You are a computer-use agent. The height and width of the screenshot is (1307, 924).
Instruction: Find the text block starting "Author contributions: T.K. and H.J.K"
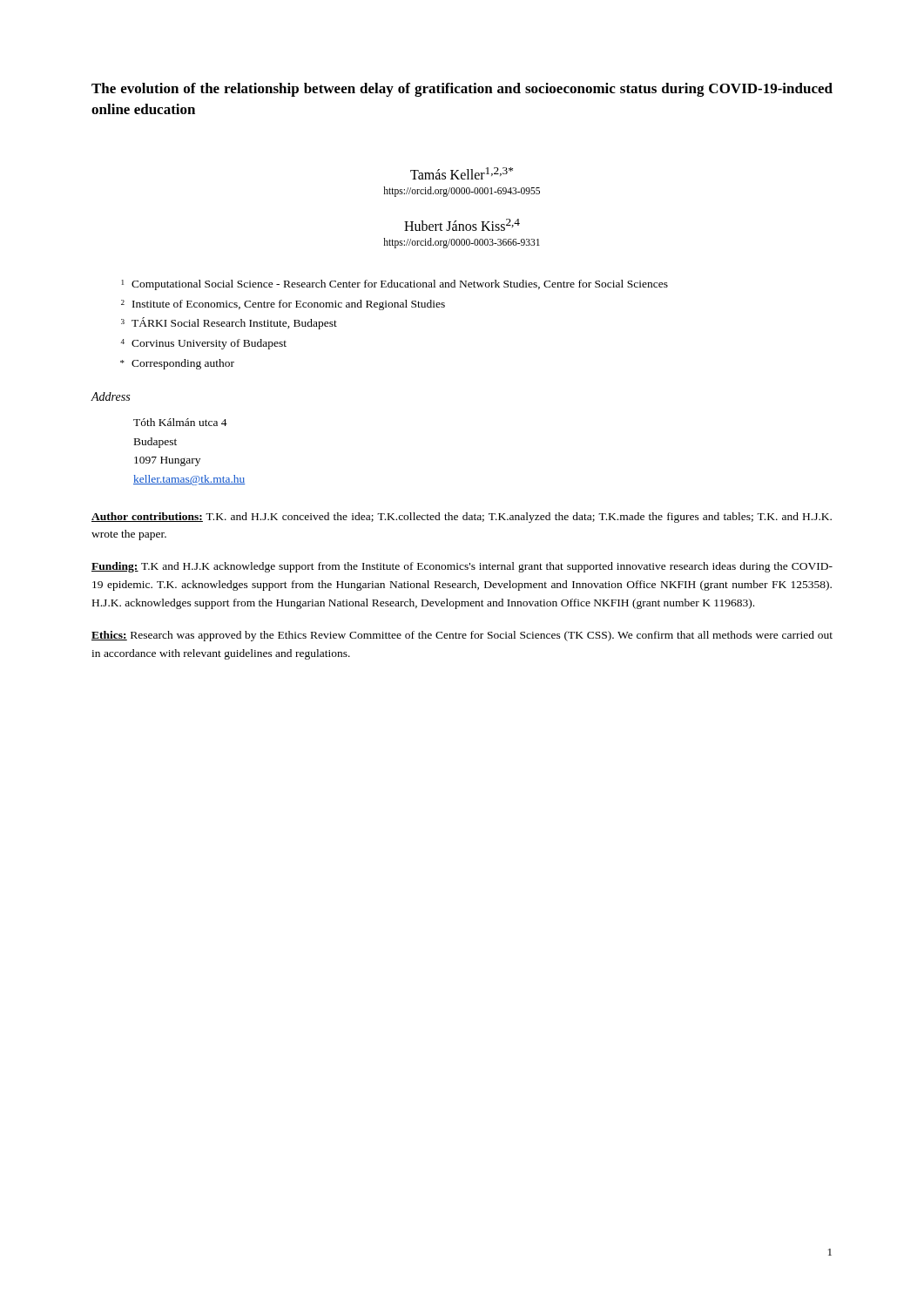click(x=462, y=525)
